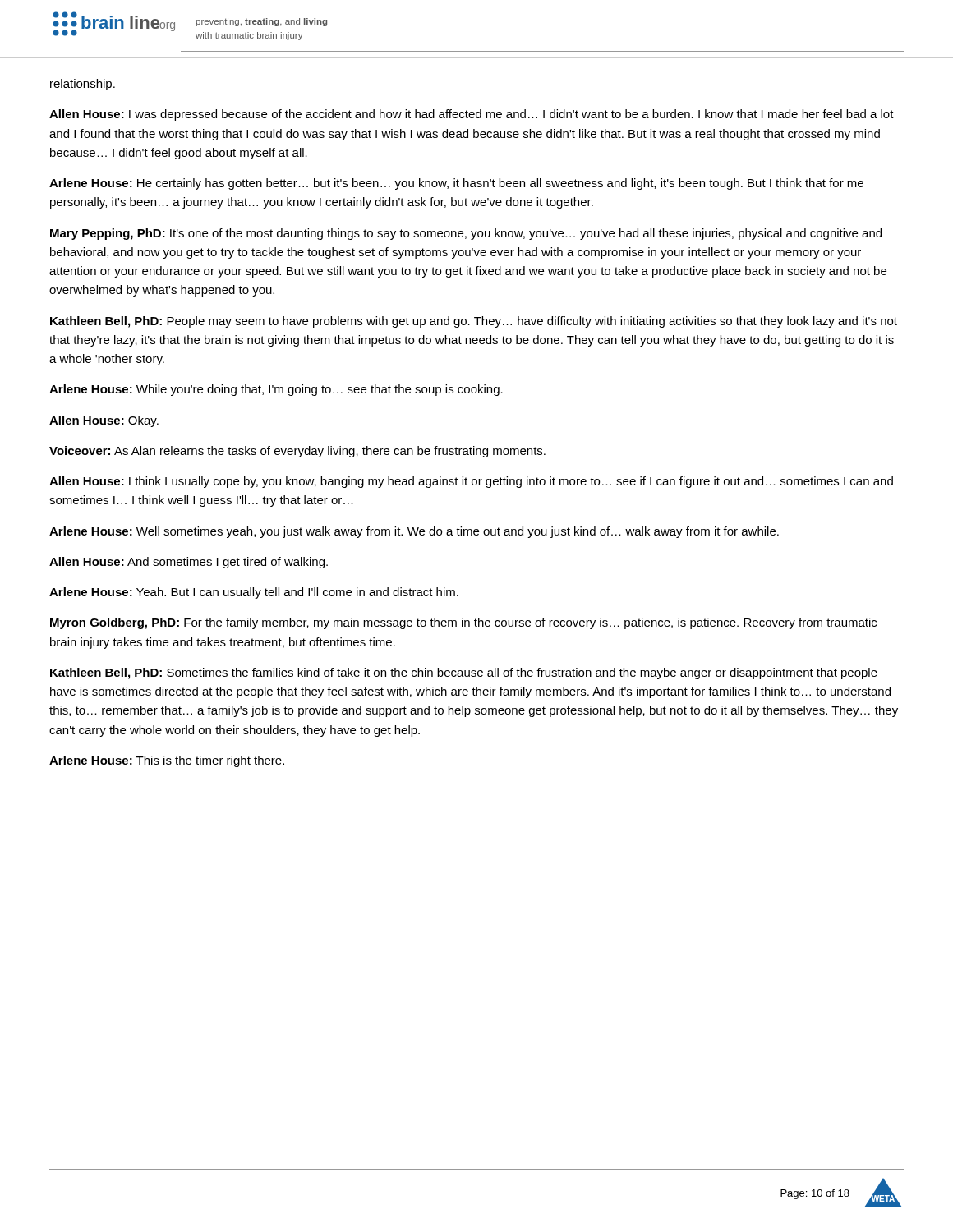Image resolution: width=953 pixels, height=1232 pixels.
Task: Find the text block starting "Arlene House: This is the timer right there."
Action: [x=167, y=760]
